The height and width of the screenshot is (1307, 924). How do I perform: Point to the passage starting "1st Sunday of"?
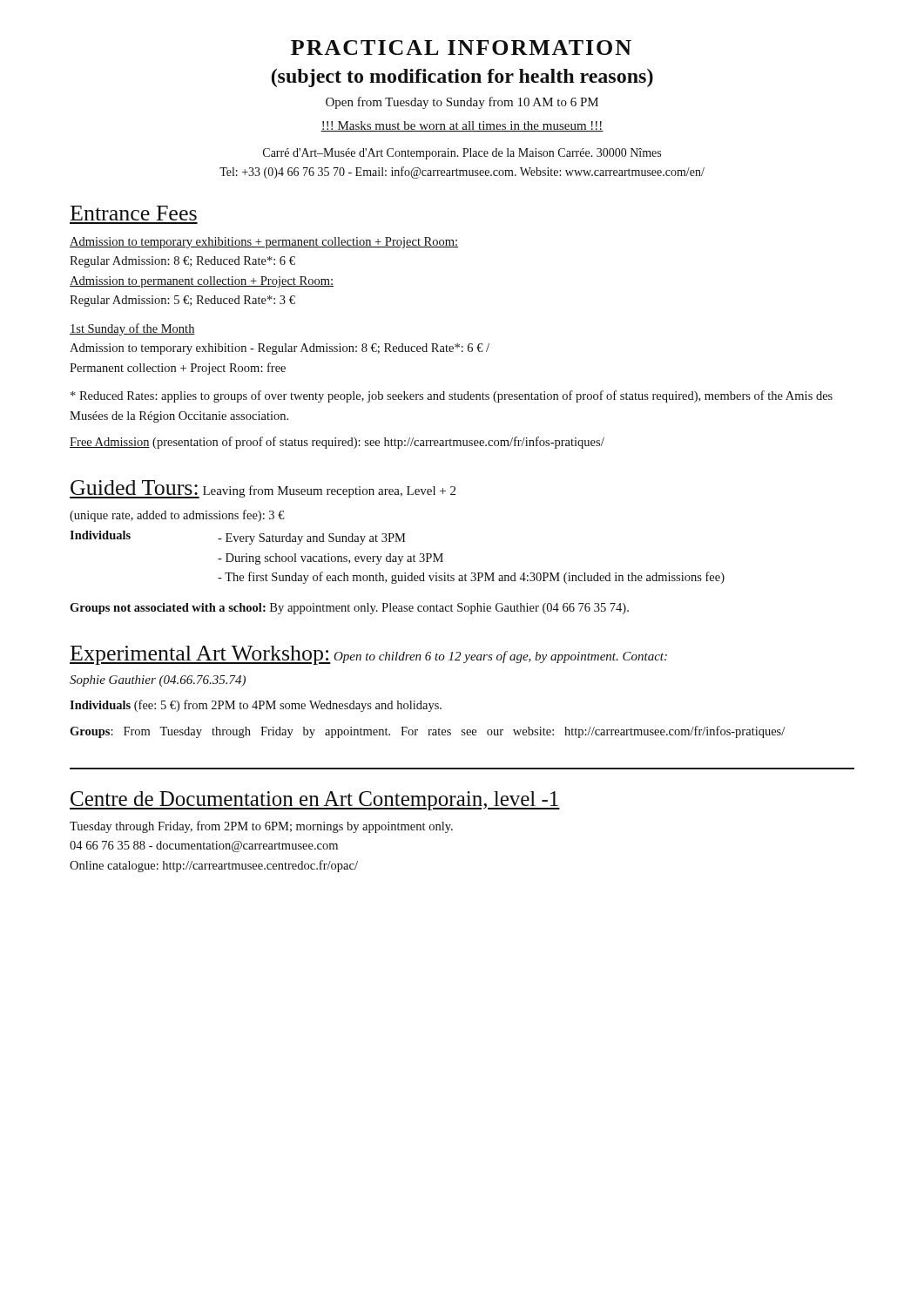(280, 348)
